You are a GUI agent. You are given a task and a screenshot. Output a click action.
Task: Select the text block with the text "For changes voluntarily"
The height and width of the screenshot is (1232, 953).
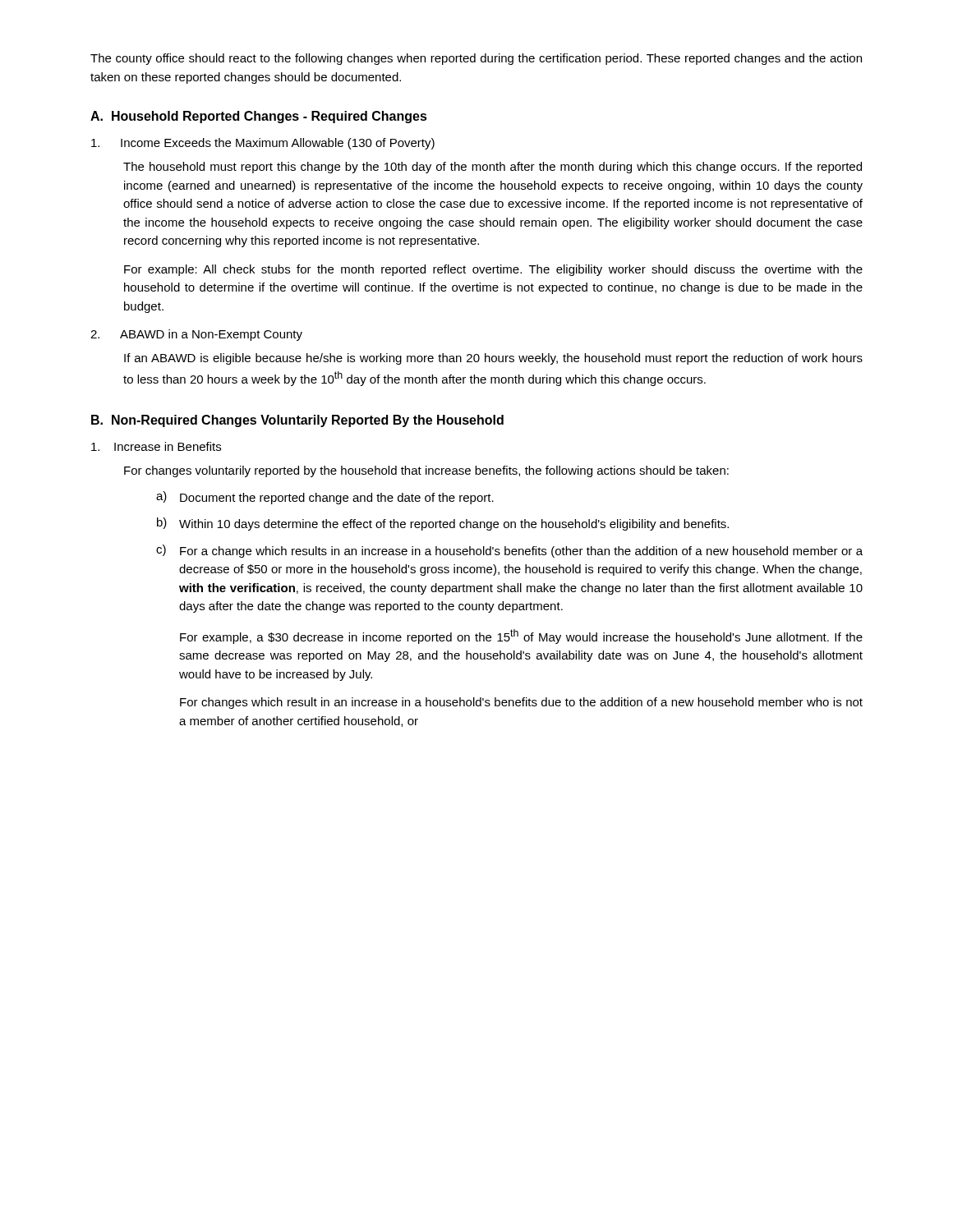[x=426, y=470]
